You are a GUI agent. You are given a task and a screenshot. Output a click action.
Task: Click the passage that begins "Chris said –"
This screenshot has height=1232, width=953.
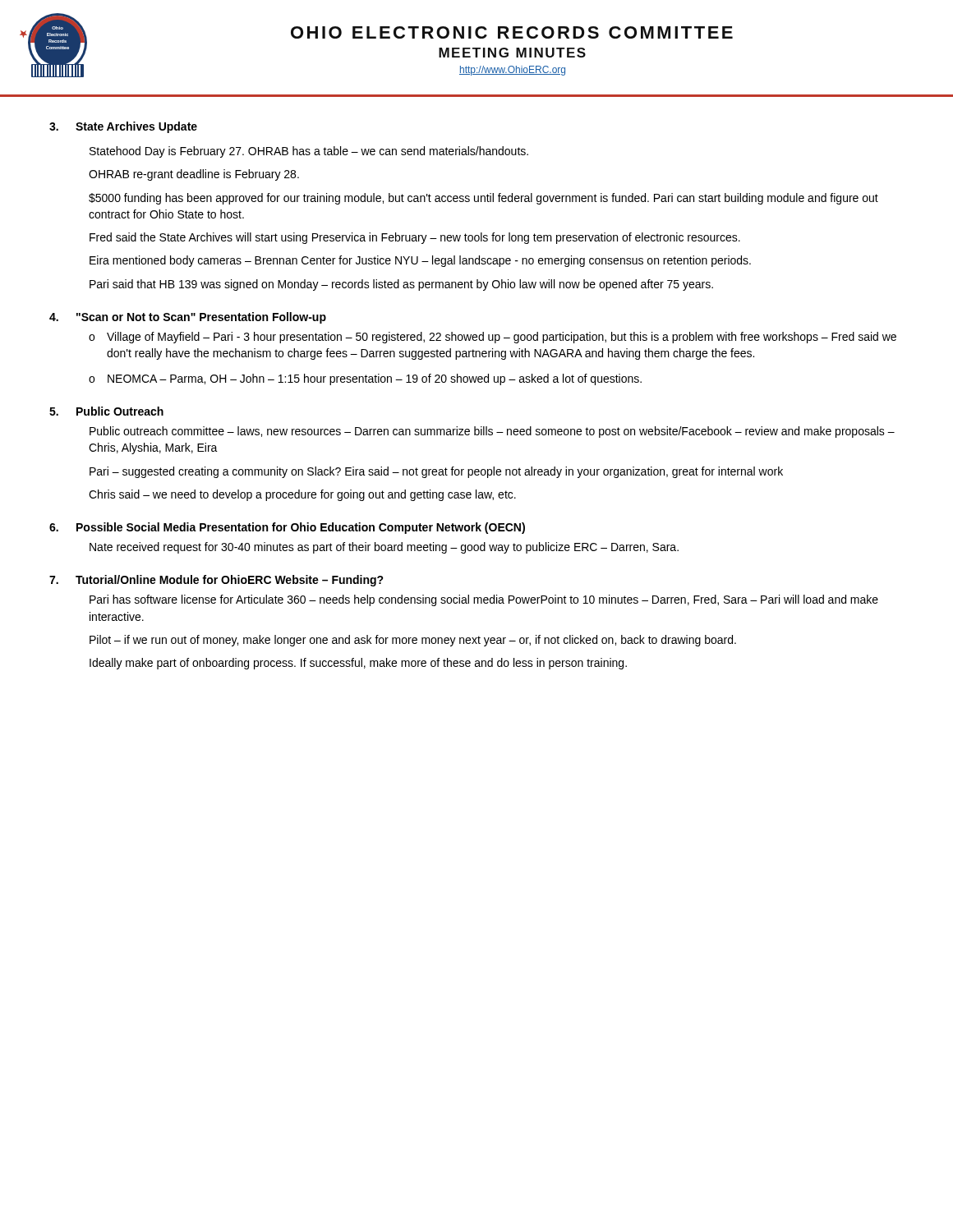[303, 494]
